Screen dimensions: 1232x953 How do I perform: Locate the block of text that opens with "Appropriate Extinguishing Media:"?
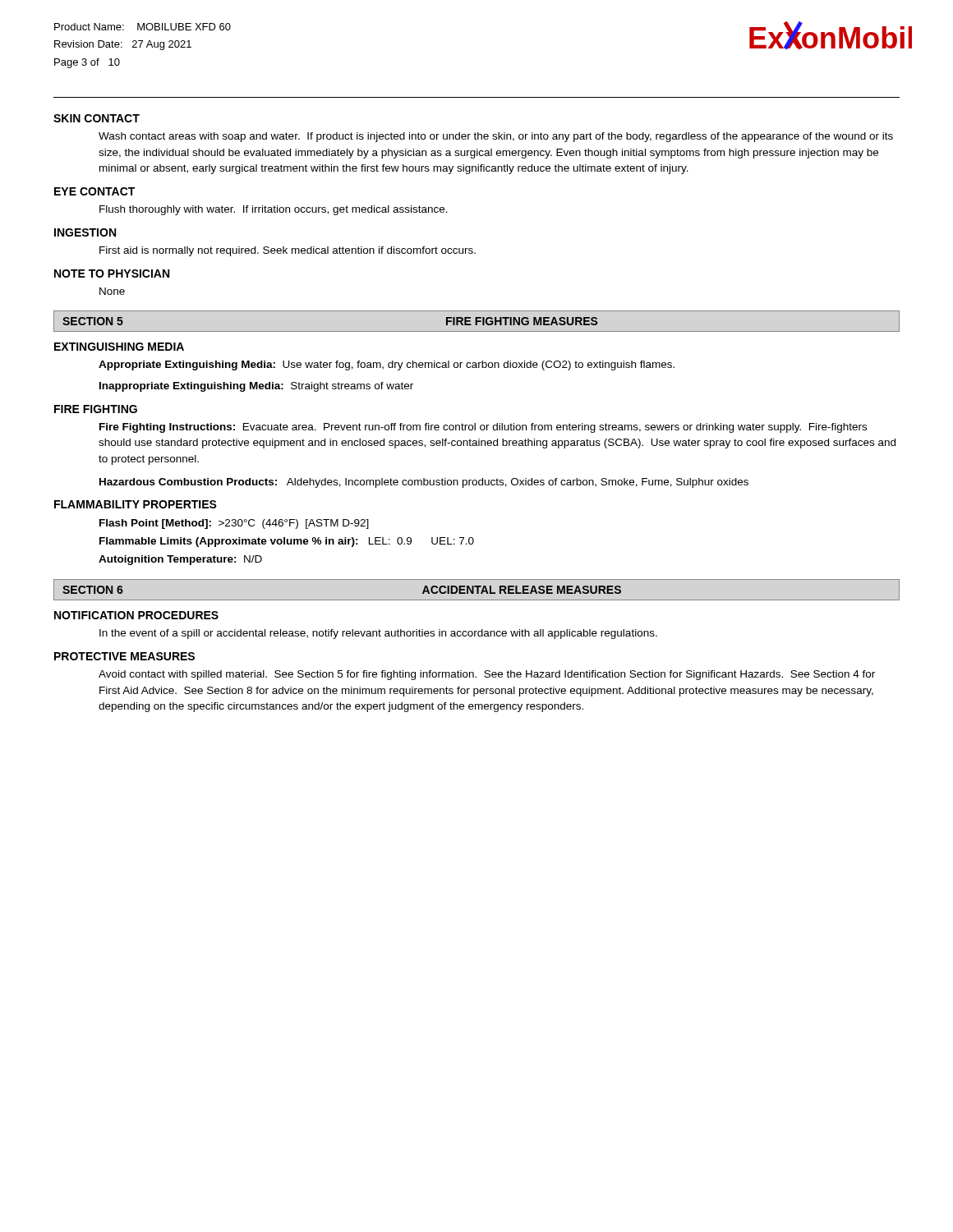pos(387,364)
